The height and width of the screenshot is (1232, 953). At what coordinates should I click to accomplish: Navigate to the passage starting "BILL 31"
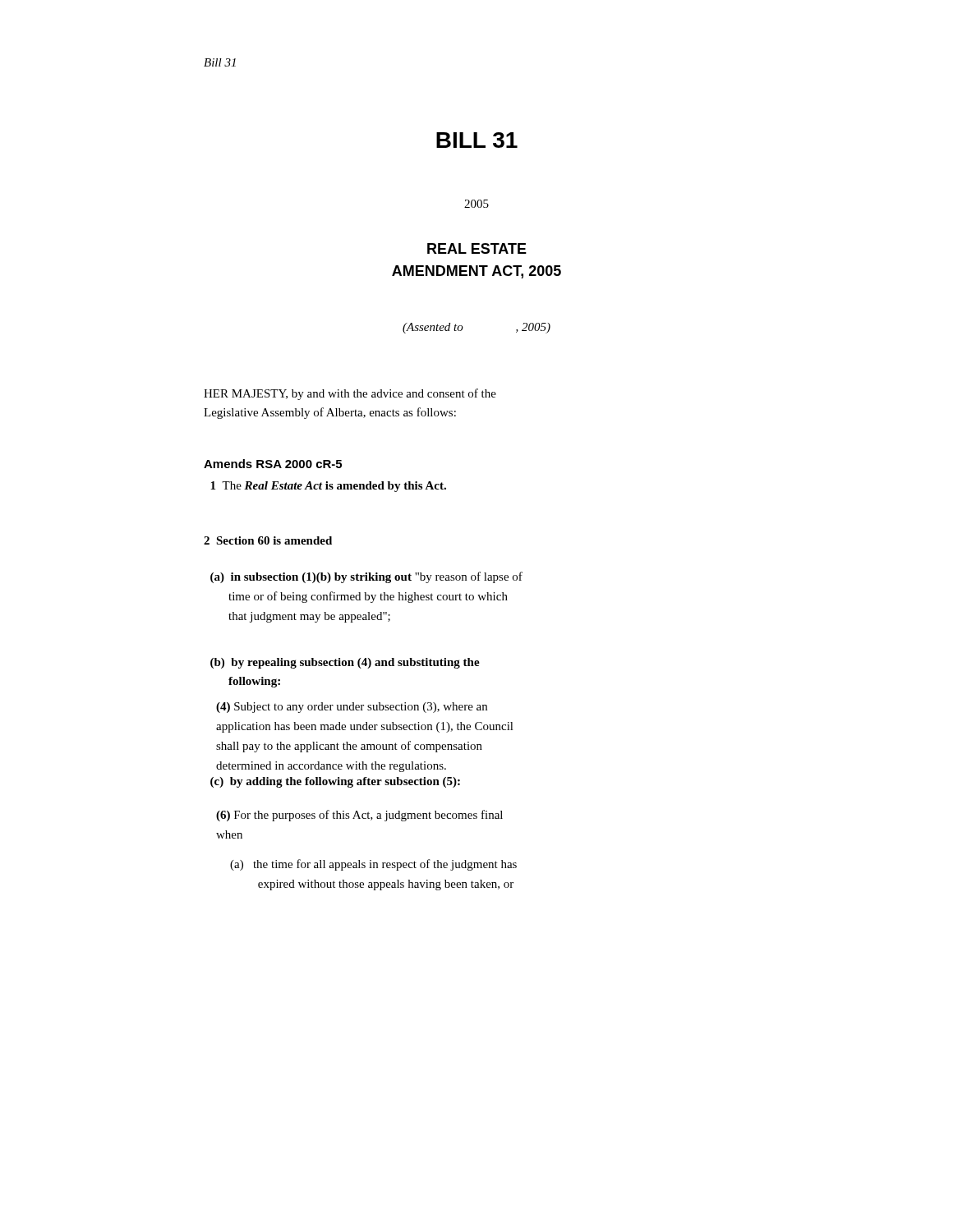(x=476, y=140)
